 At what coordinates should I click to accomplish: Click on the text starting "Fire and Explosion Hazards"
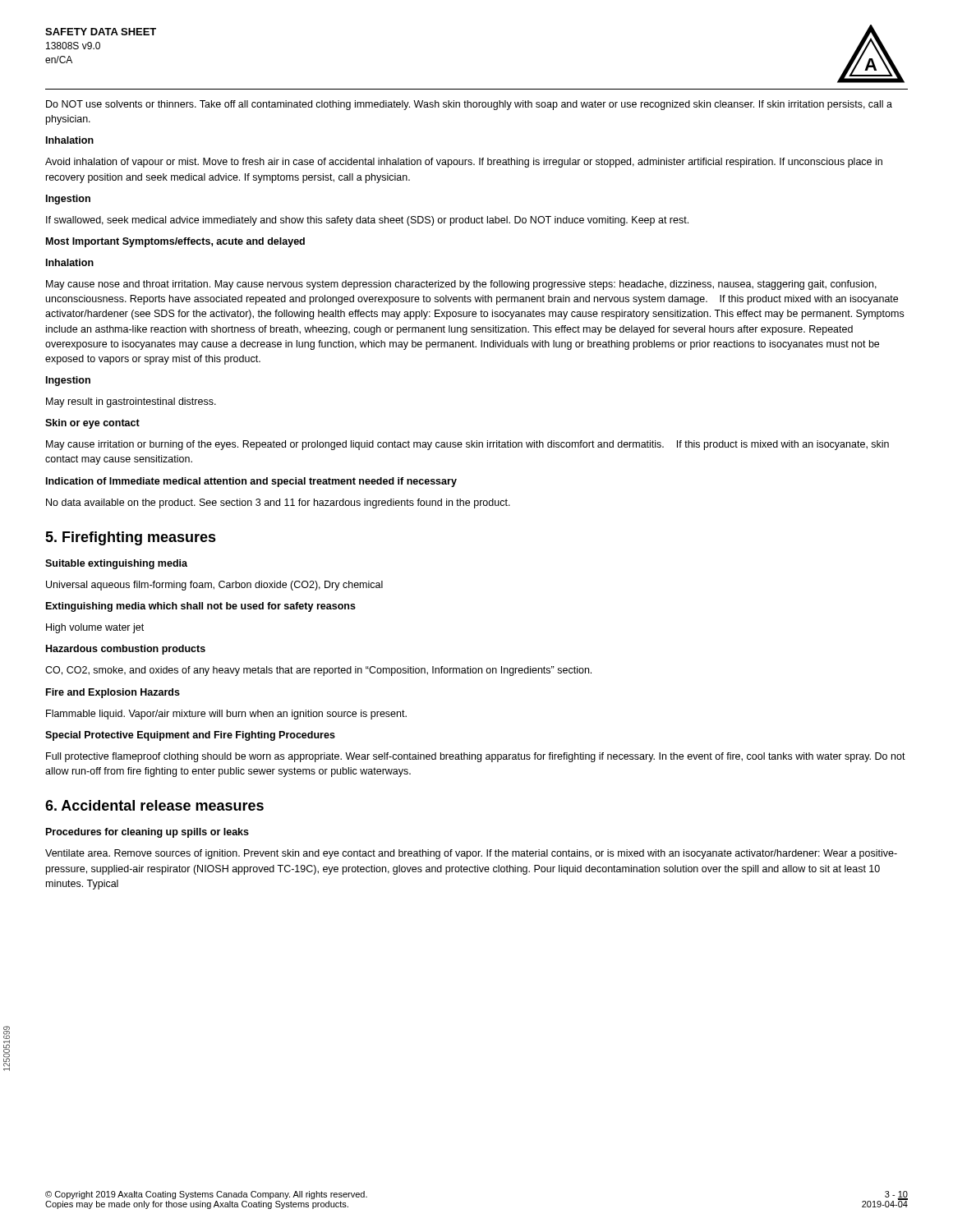point(113,693)
